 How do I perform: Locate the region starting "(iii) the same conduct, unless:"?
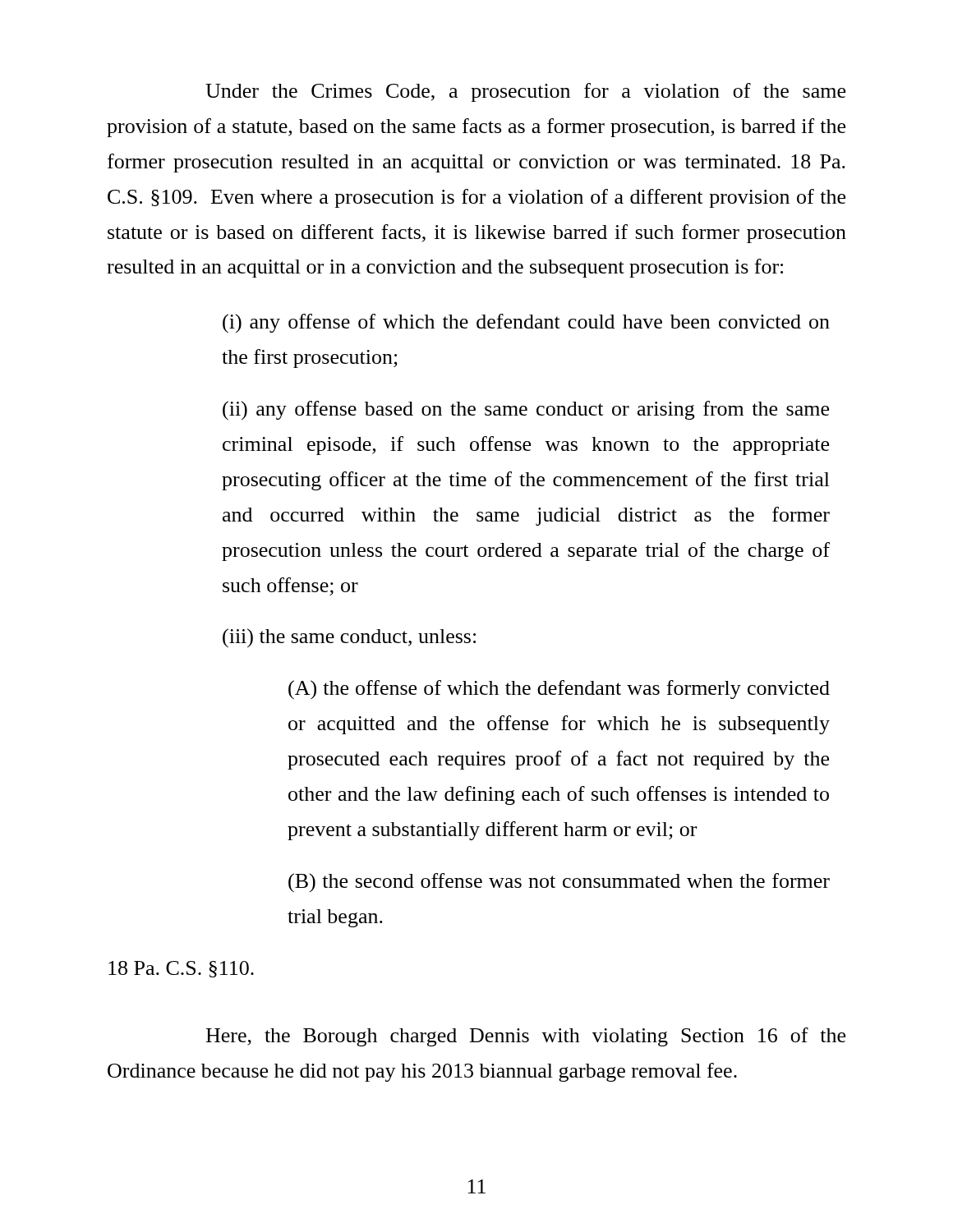(350, 637)
